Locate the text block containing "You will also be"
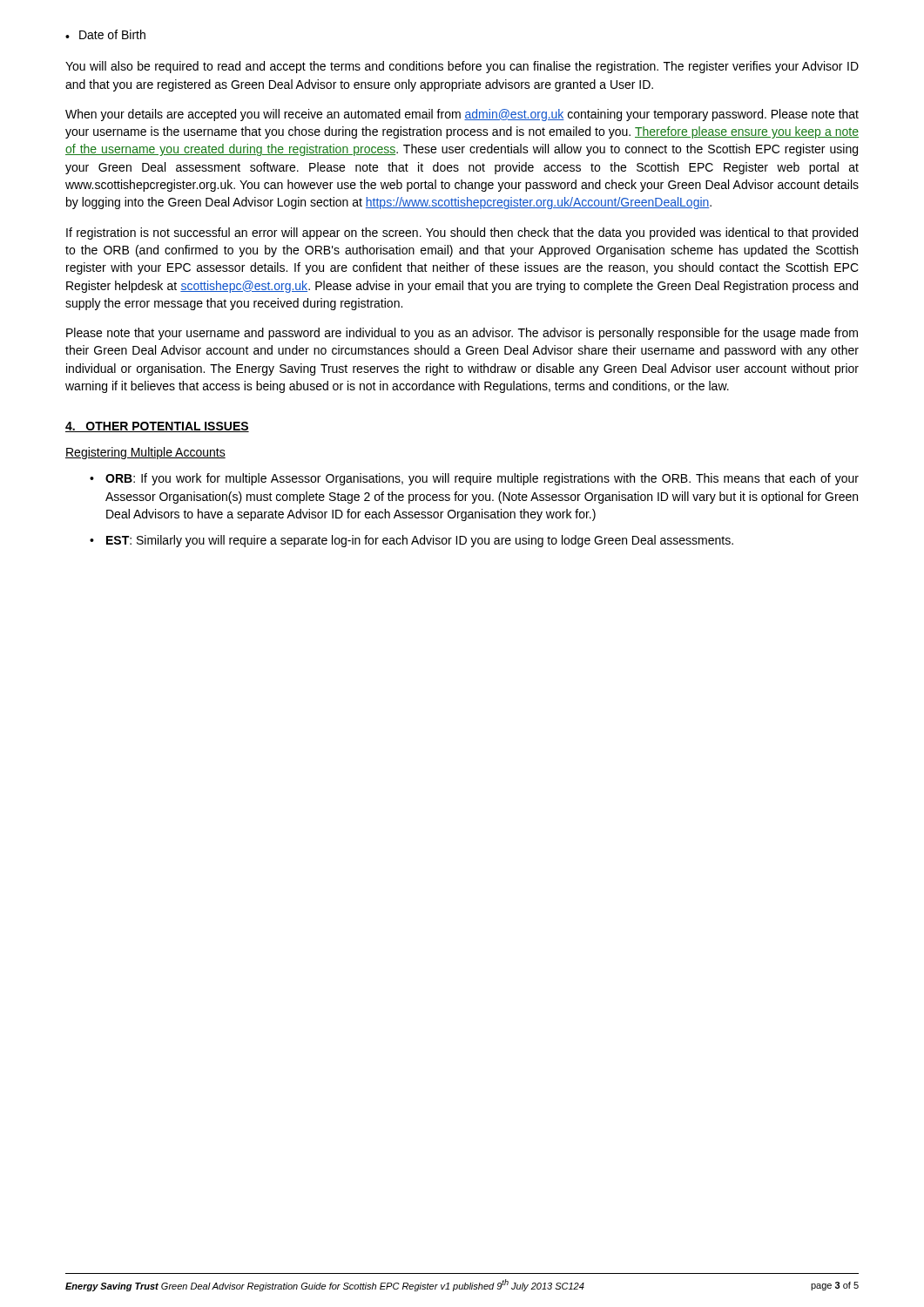The width and height of the screenshot is (924, 1307). [462, 75]
